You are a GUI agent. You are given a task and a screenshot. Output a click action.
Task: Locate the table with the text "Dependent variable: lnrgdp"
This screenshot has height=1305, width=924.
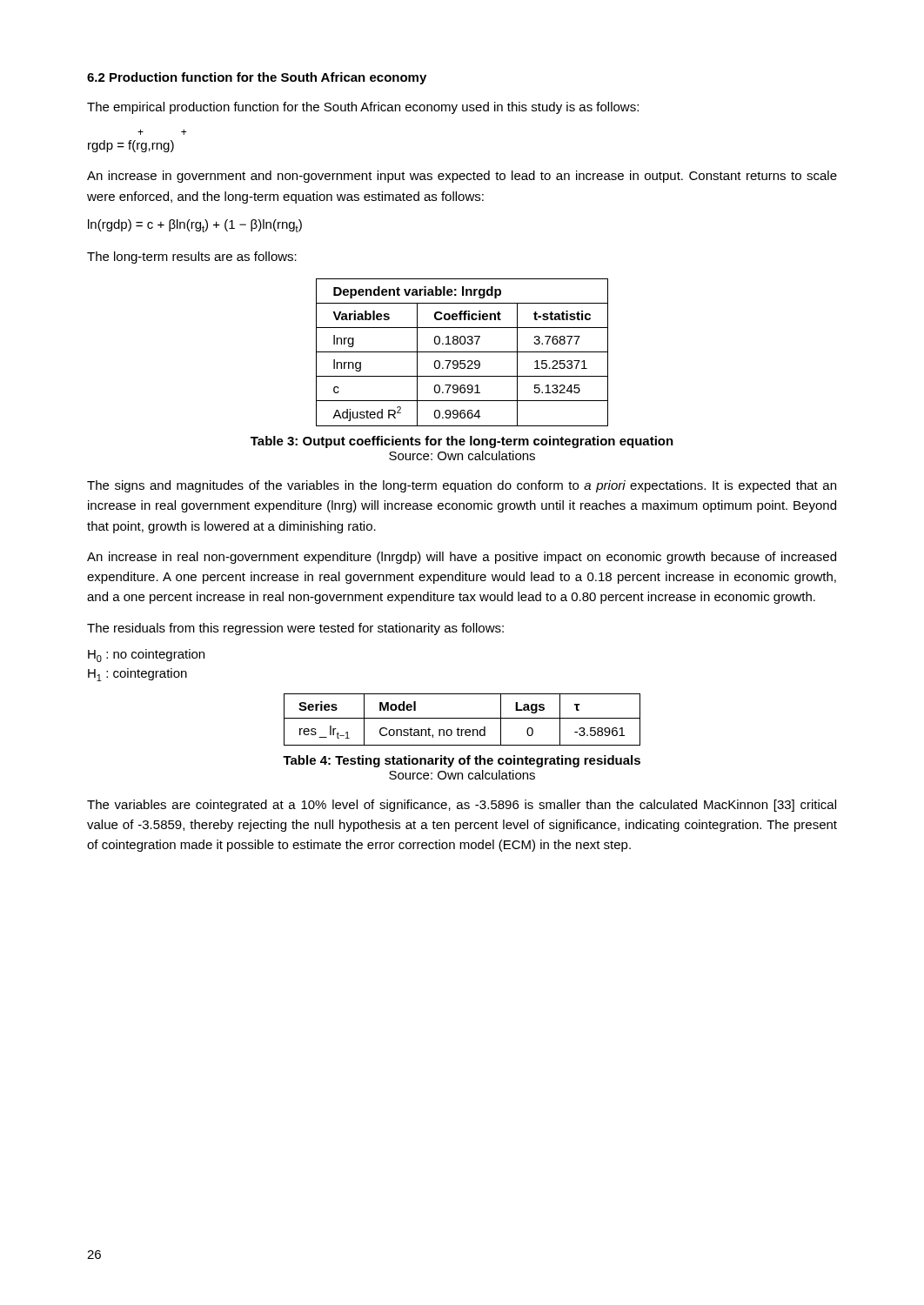click(462, 352)
